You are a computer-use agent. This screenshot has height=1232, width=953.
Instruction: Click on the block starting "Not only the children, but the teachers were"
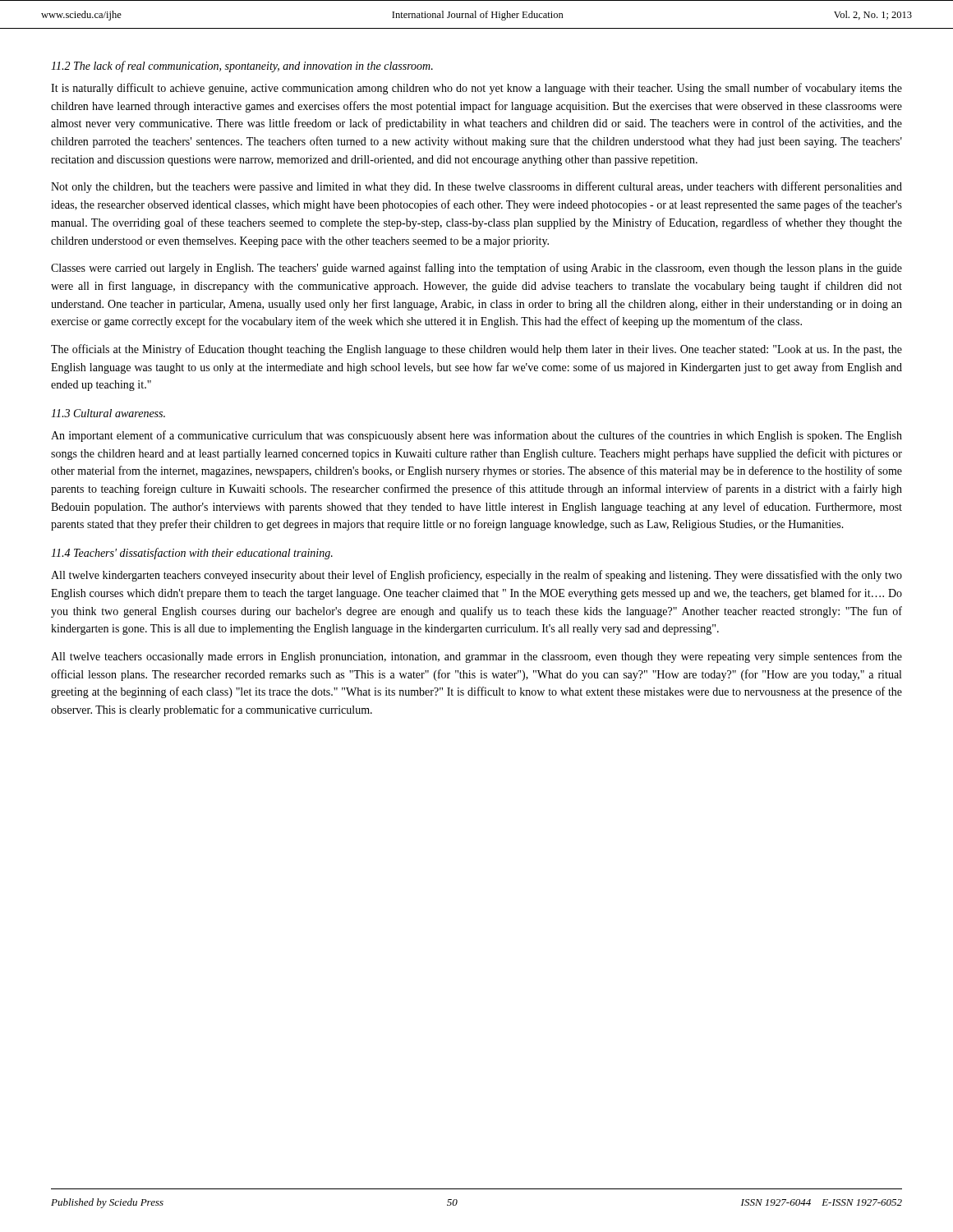coord(476,214)
